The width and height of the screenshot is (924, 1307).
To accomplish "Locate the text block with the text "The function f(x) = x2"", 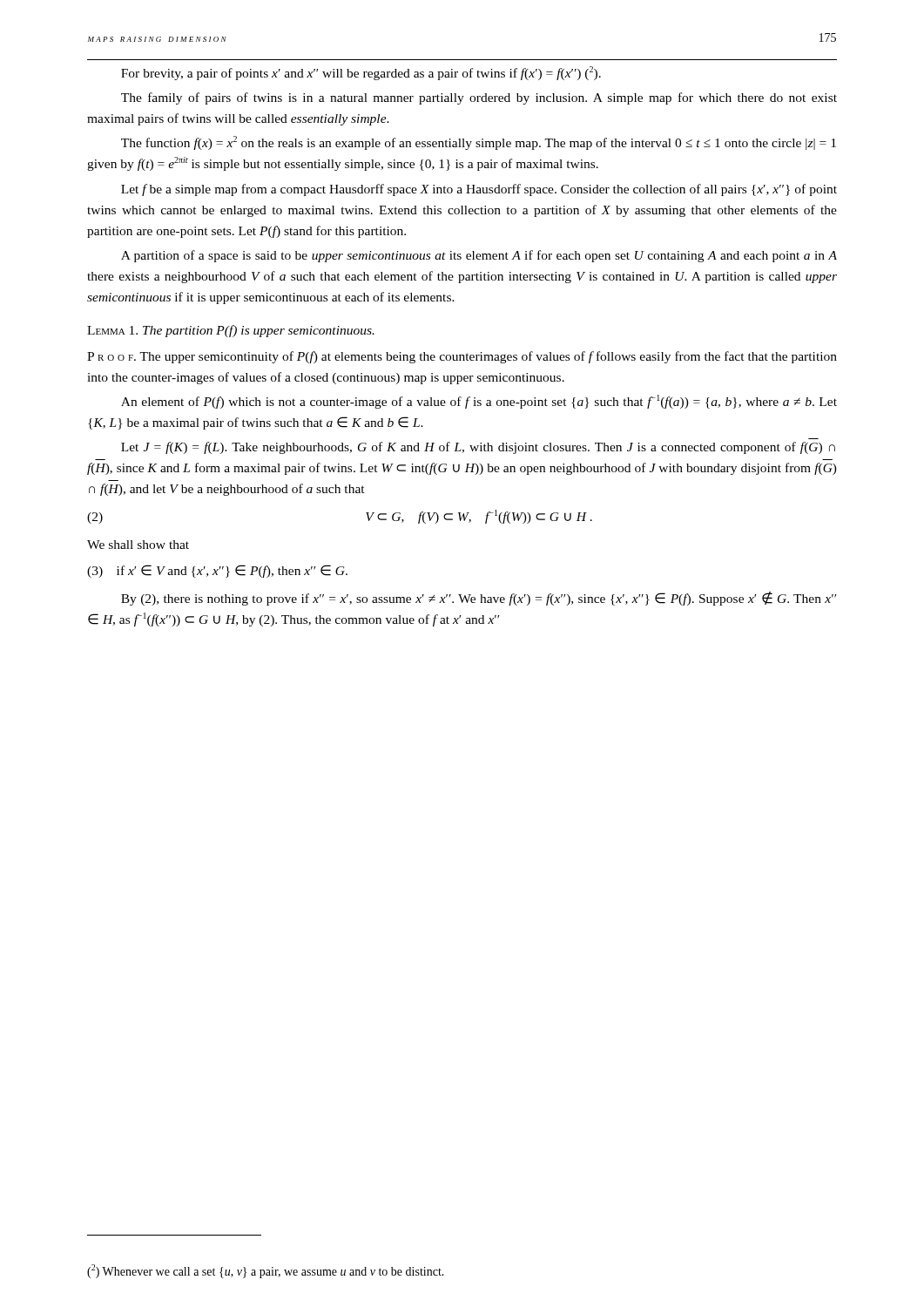I will pyautogui.click(x=462, y=154).
